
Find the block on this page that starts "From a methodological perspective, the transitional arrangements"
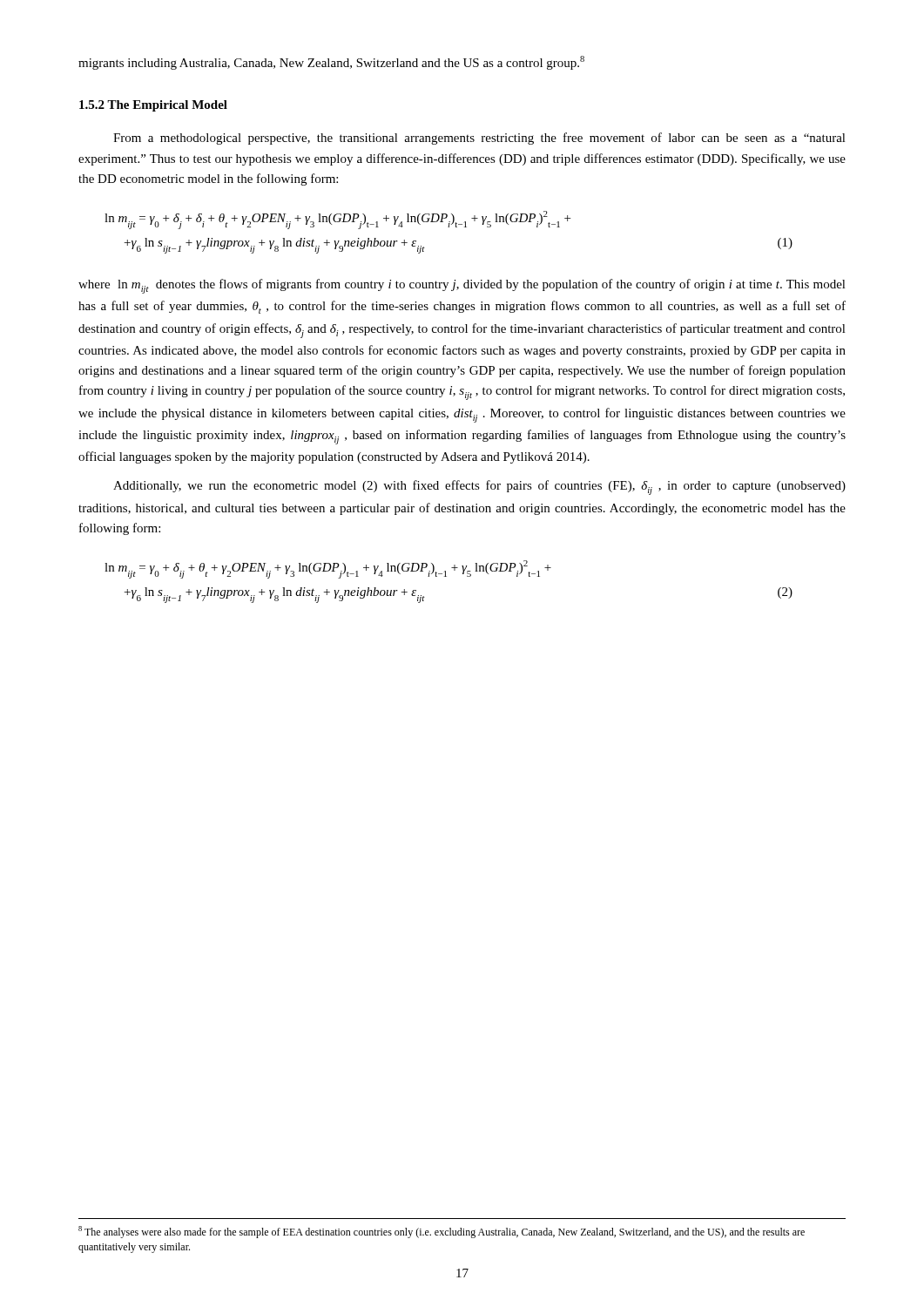(x=462, y=158)
